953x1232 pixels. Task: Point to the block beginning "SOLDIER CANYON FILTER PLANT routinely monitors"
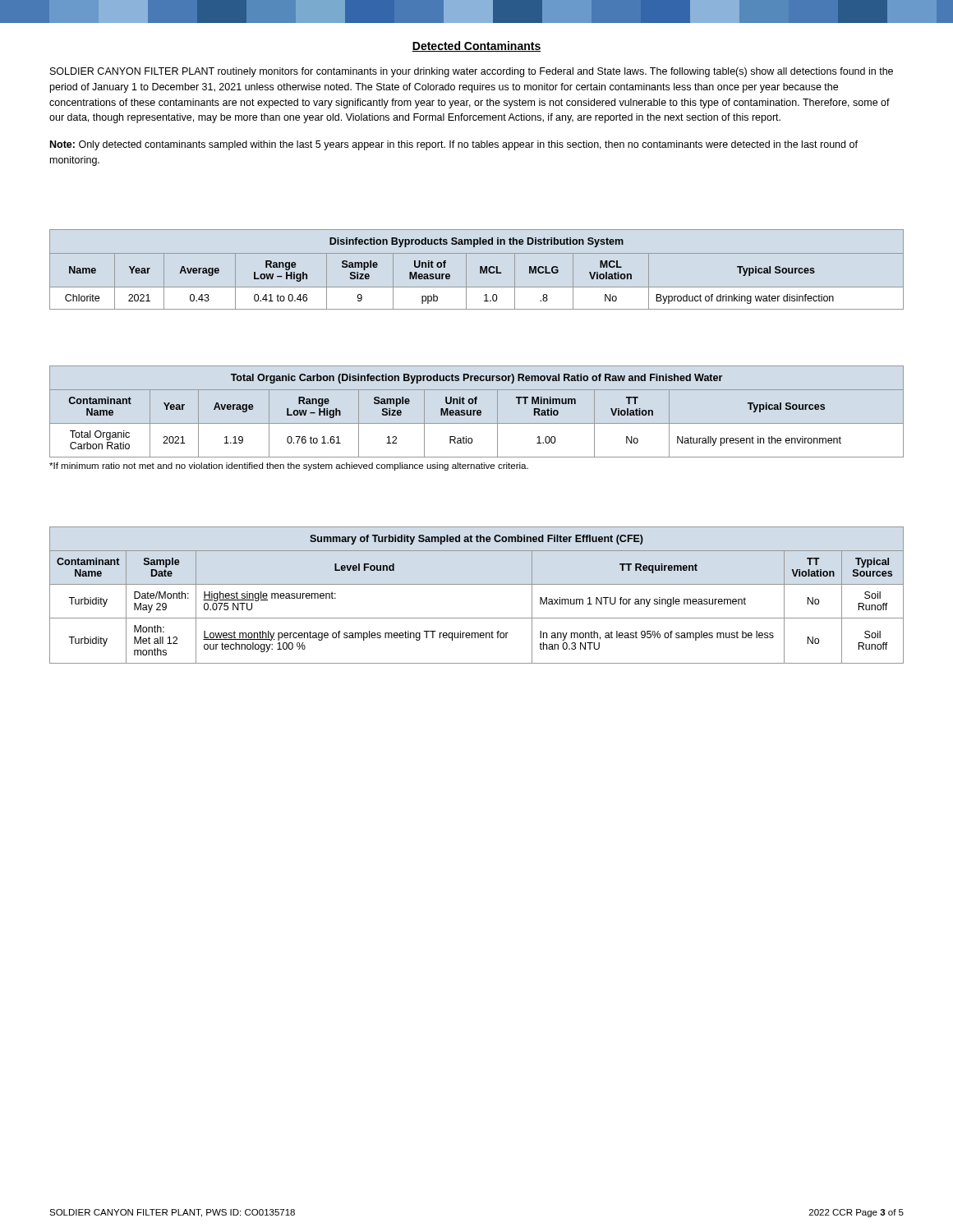click(x=471, y=95)
